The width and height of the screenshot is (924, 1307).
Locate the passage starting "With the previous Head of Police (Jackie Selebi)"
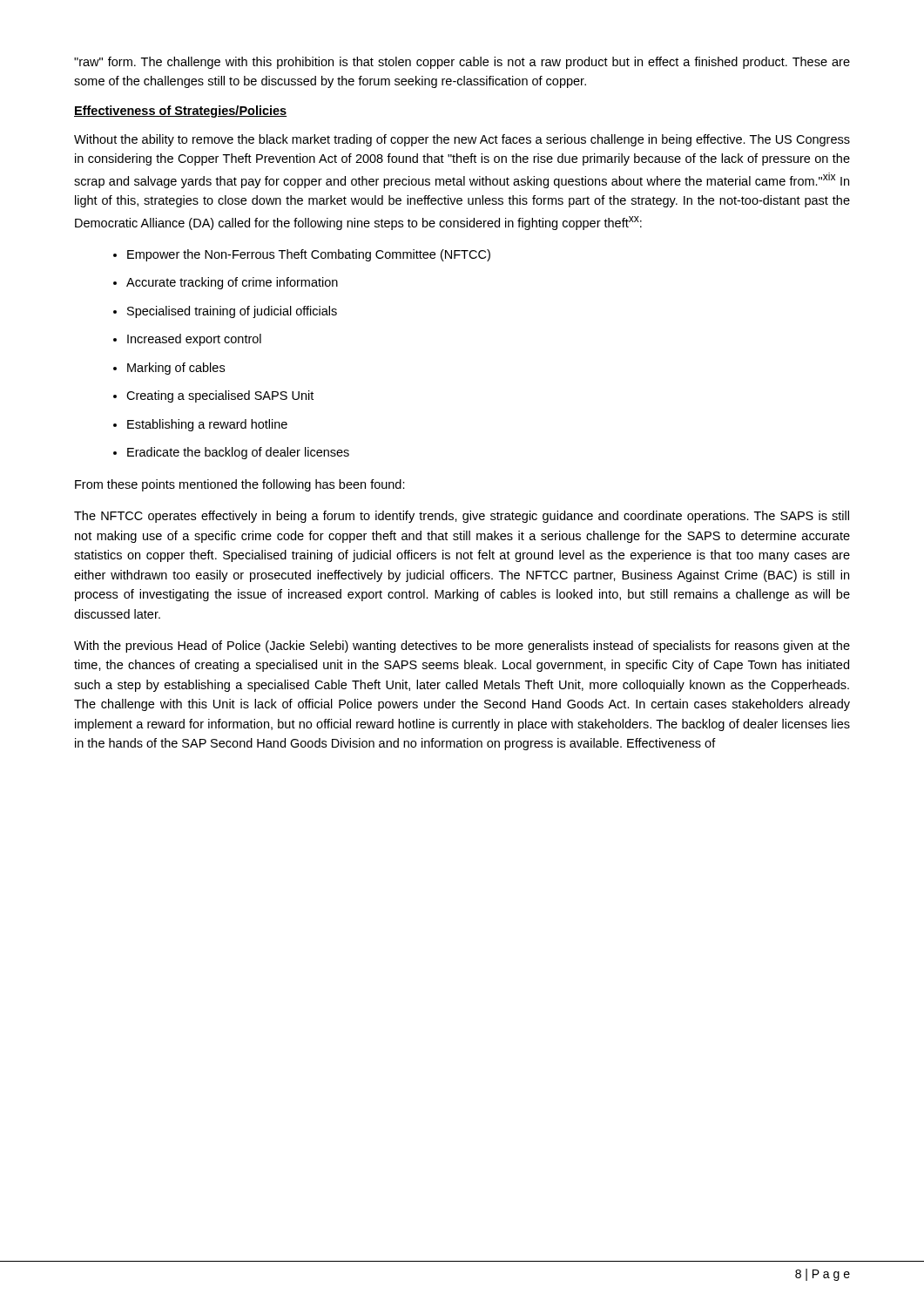(x=462, y=695)
